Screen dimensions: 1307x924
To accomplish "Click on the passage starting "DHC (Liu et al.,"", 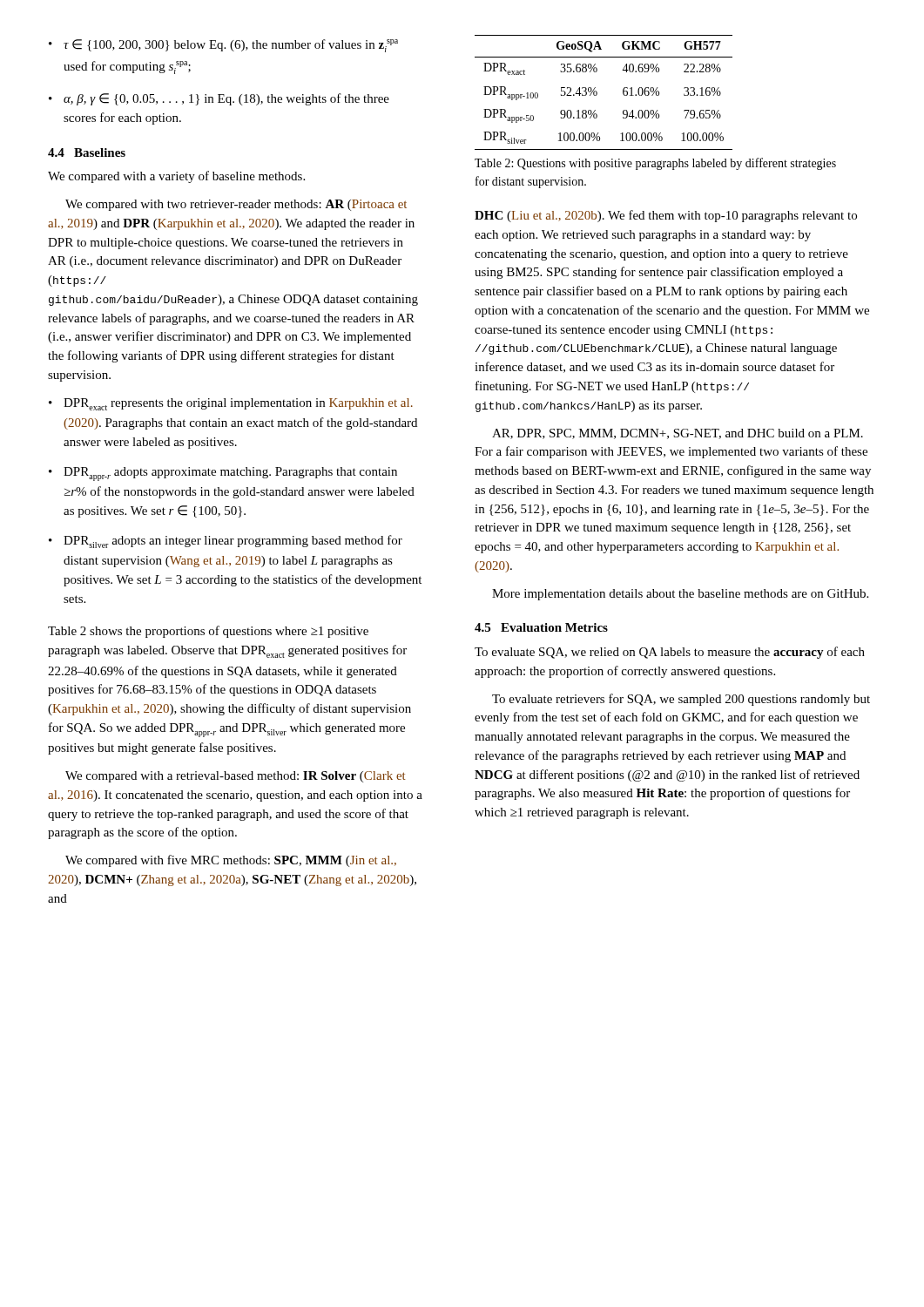I will (x=672, y=311).
